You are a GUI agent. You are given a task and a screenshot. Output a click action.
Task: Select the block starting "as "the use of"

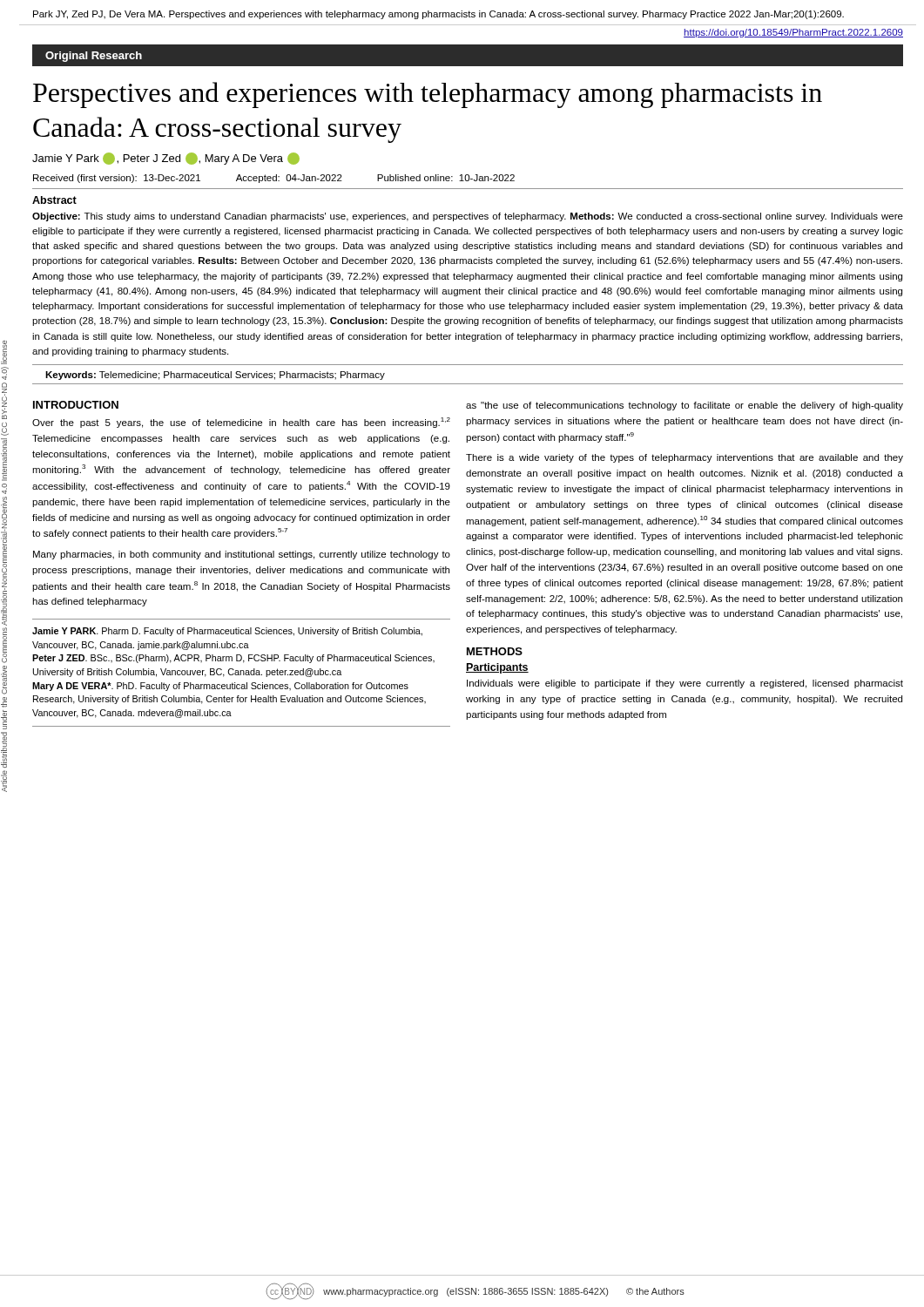pos(684,421)
